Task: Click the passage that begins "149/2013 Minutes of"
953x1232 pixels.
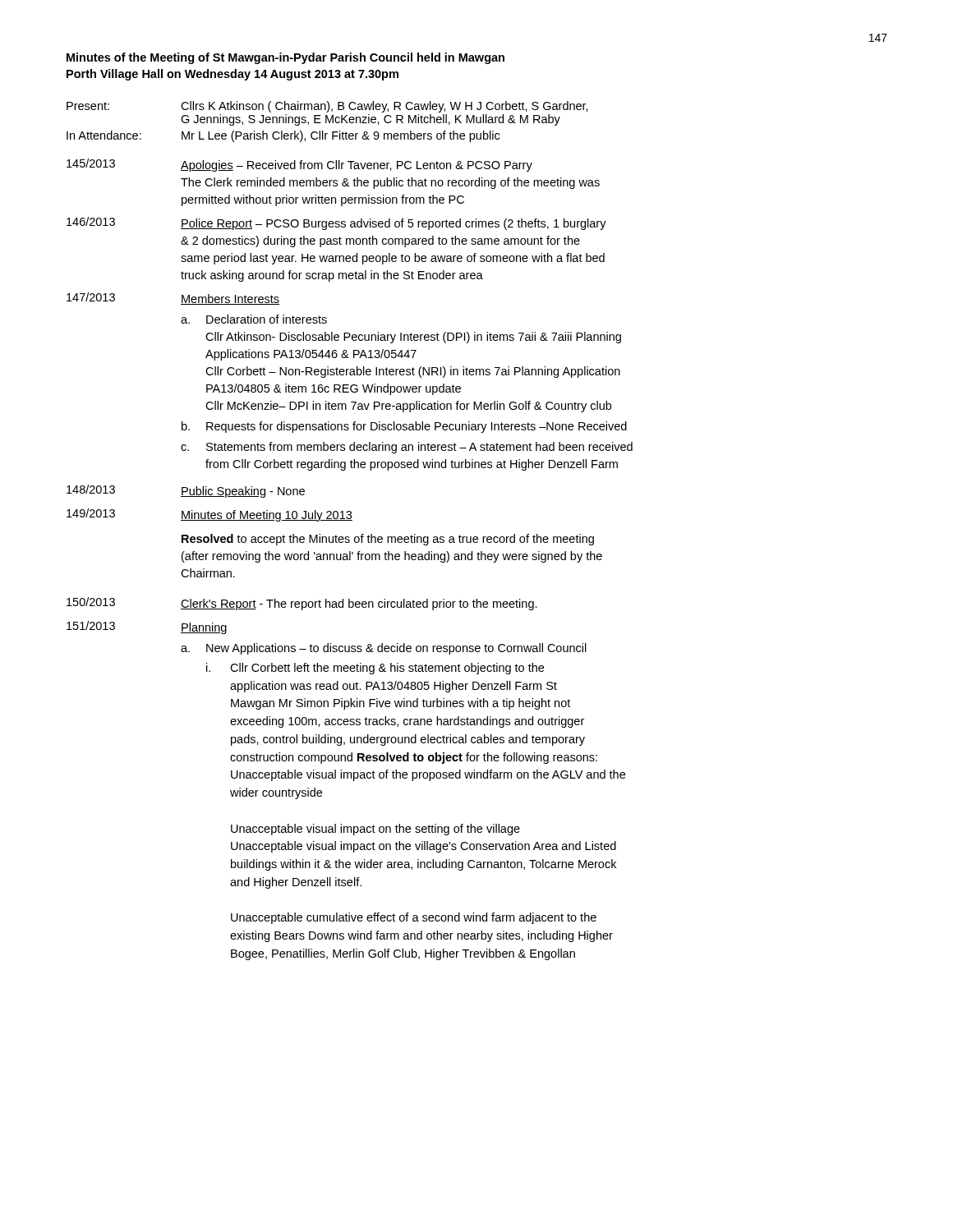Action: pyautogui.click(x=476, y=548)
